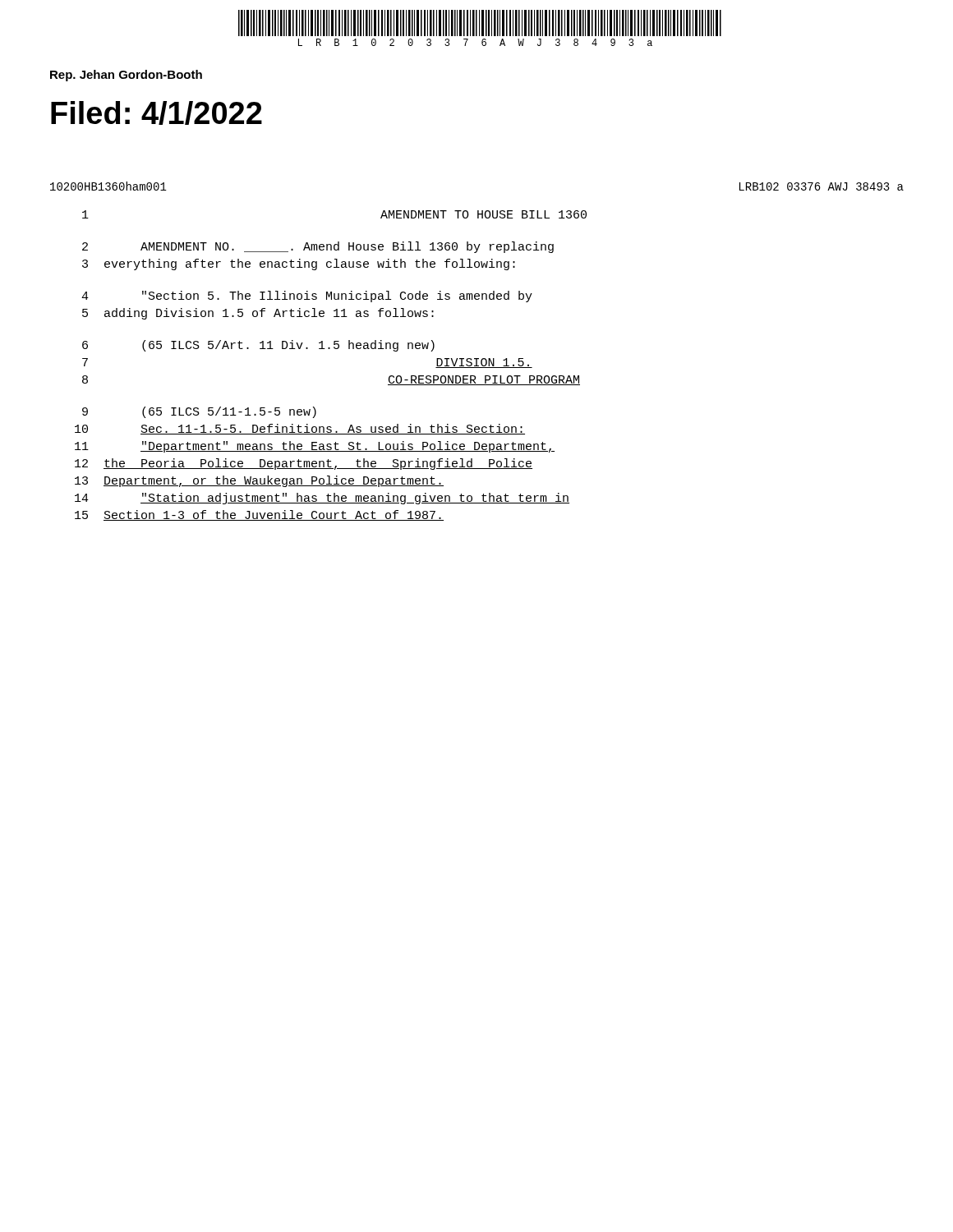The width and height of the screenshot is (953, 1232).
Task: Click on the text block that says "11 "Department" means the East"
Action: pyautogui.click(x=476, y=447)
